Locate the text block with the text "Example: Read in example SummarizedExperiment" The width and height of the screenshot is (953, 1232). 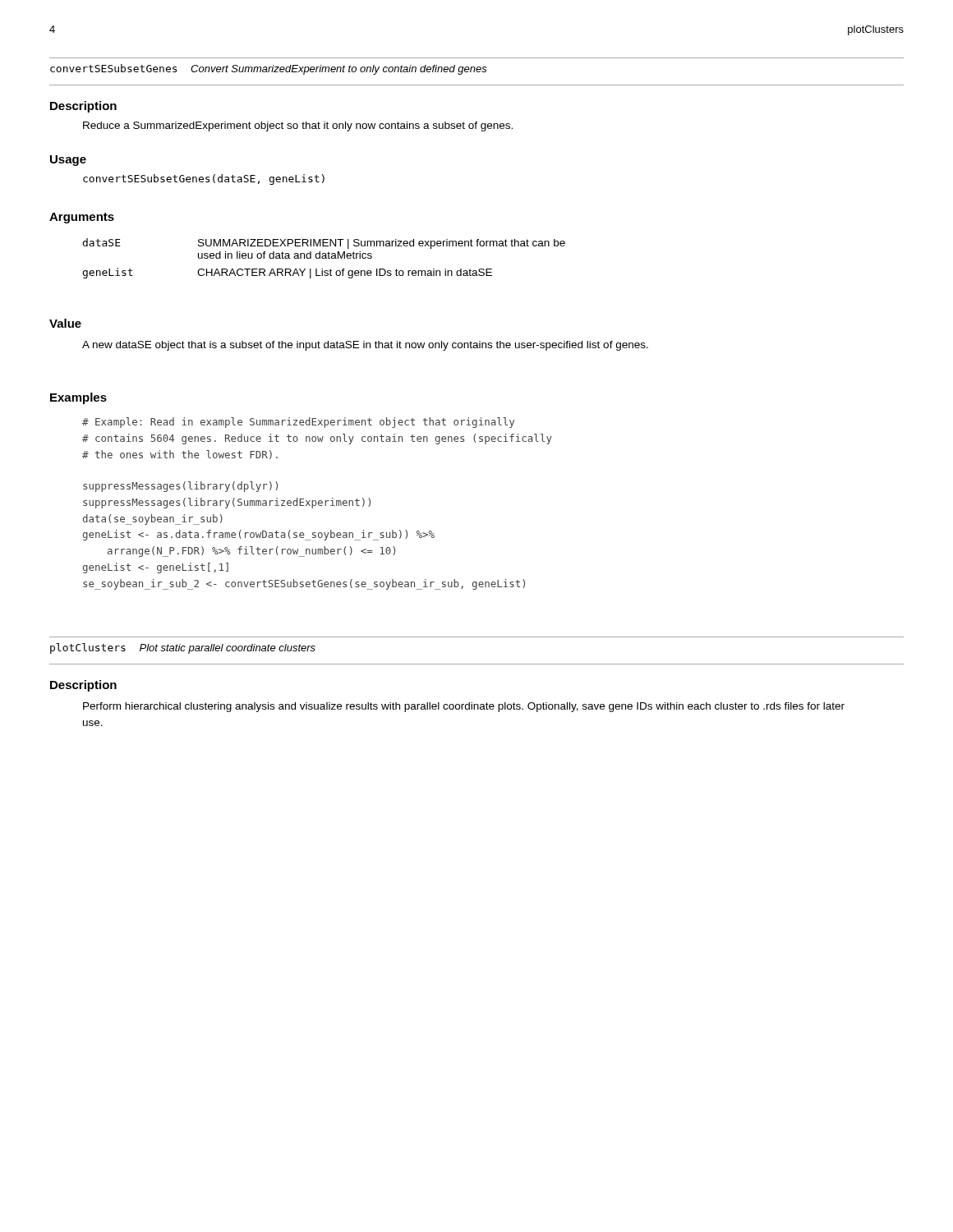click(x=317, y=502)
